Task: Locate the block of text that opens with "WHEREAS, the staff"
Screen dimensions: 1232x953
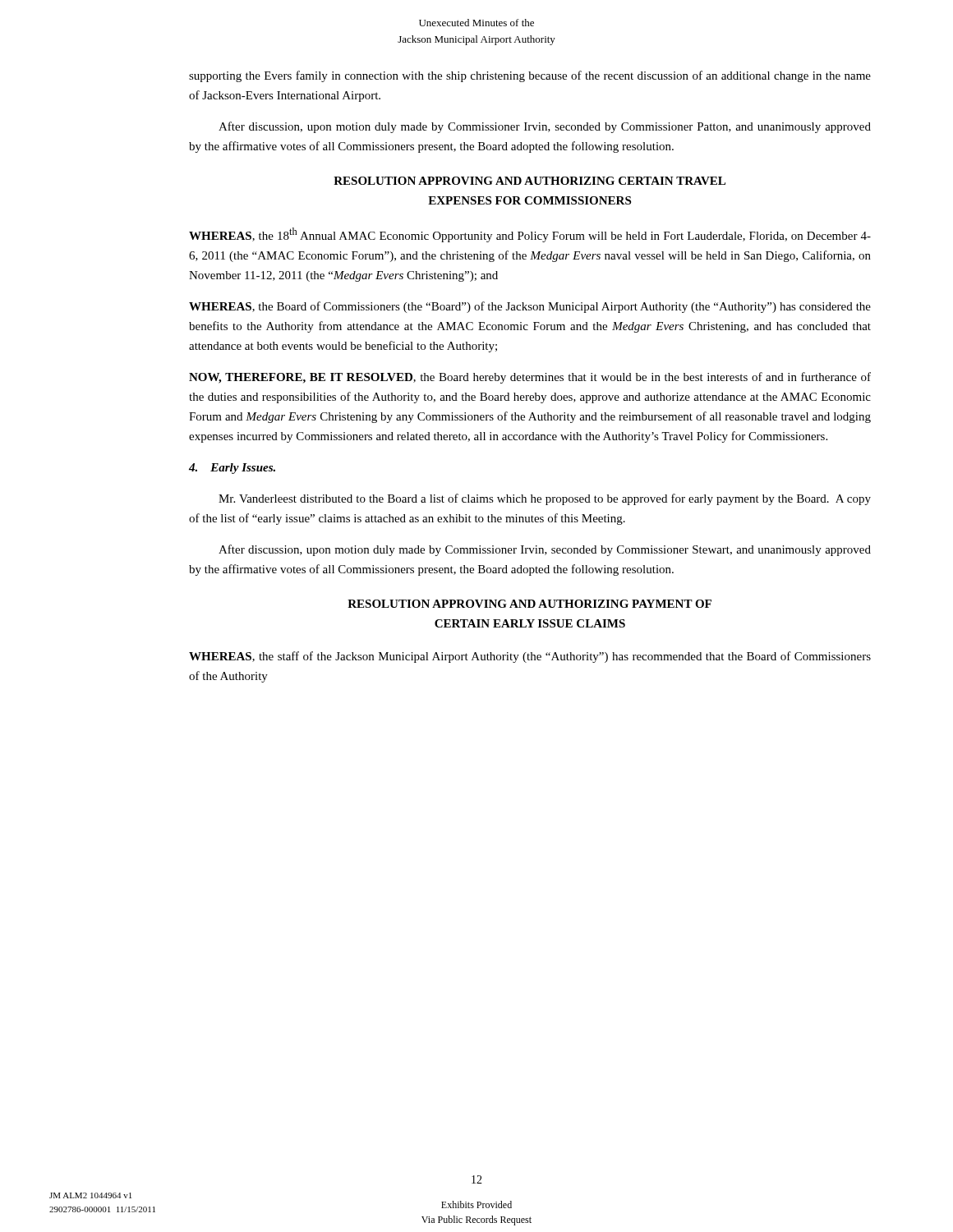Action: (x=530, y=666)
